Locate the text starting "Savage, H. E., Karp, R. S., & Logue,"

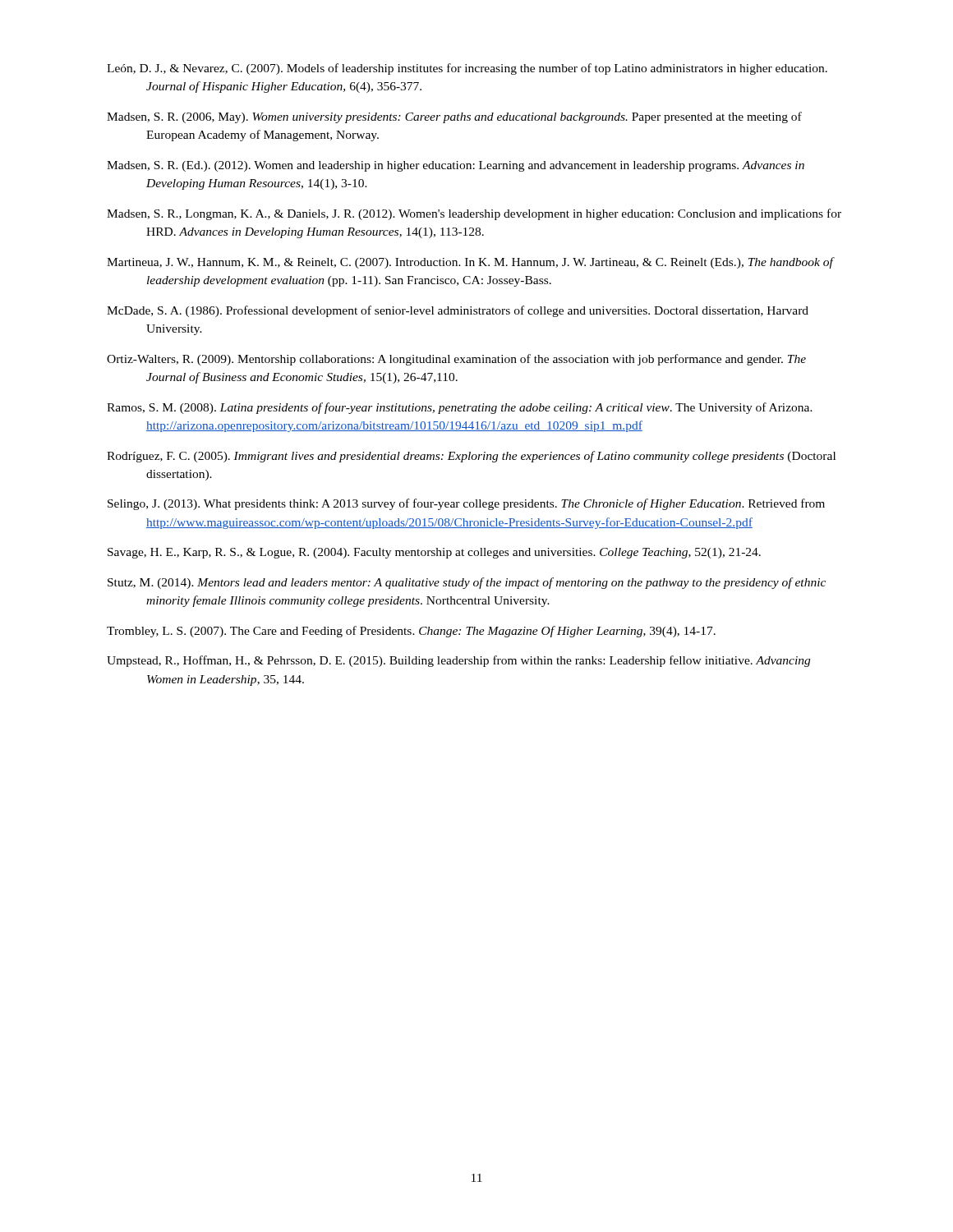coord(434,552)
